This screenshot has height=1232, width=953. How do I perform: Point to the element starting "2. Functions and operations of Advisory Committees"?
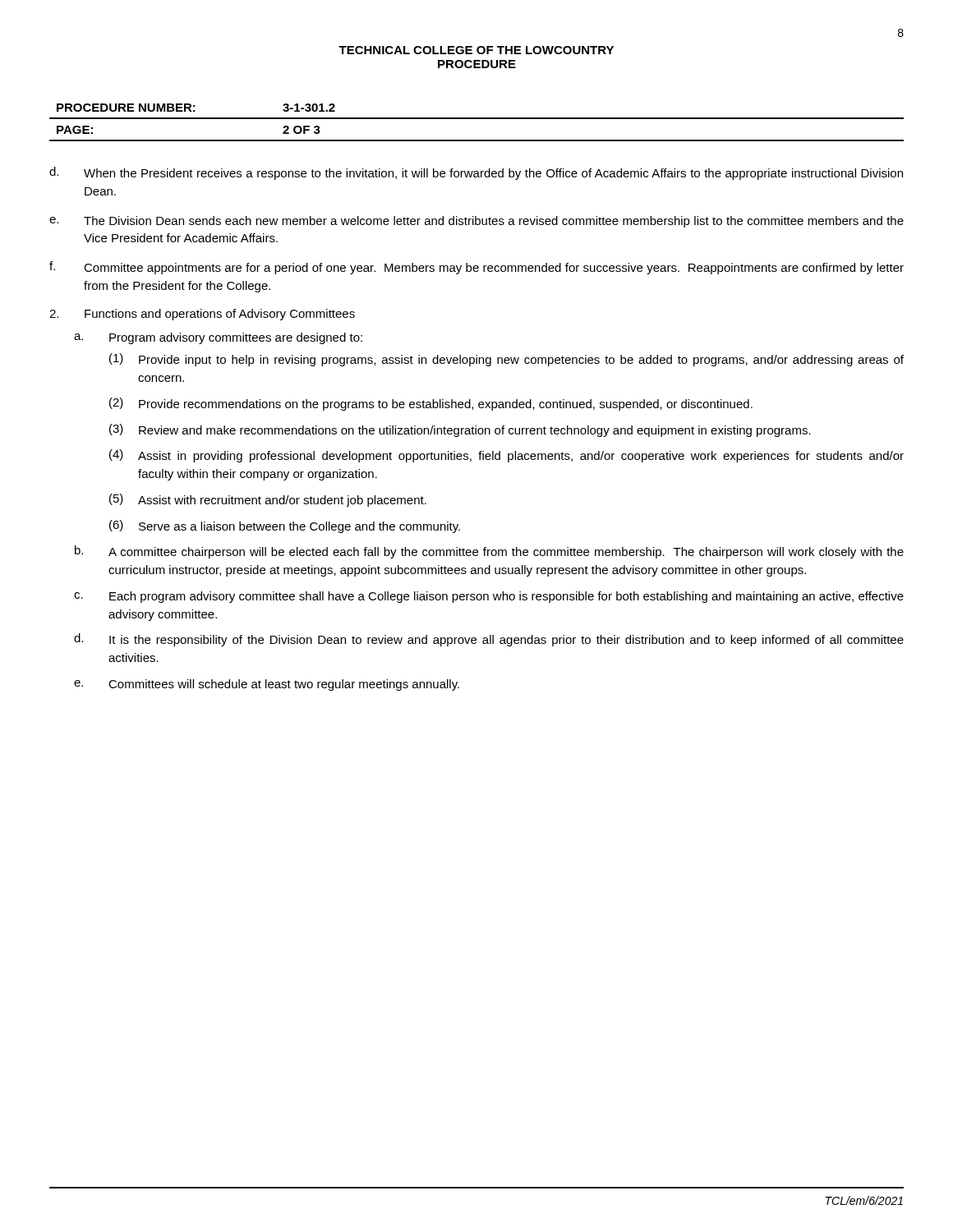pos(202,313)
